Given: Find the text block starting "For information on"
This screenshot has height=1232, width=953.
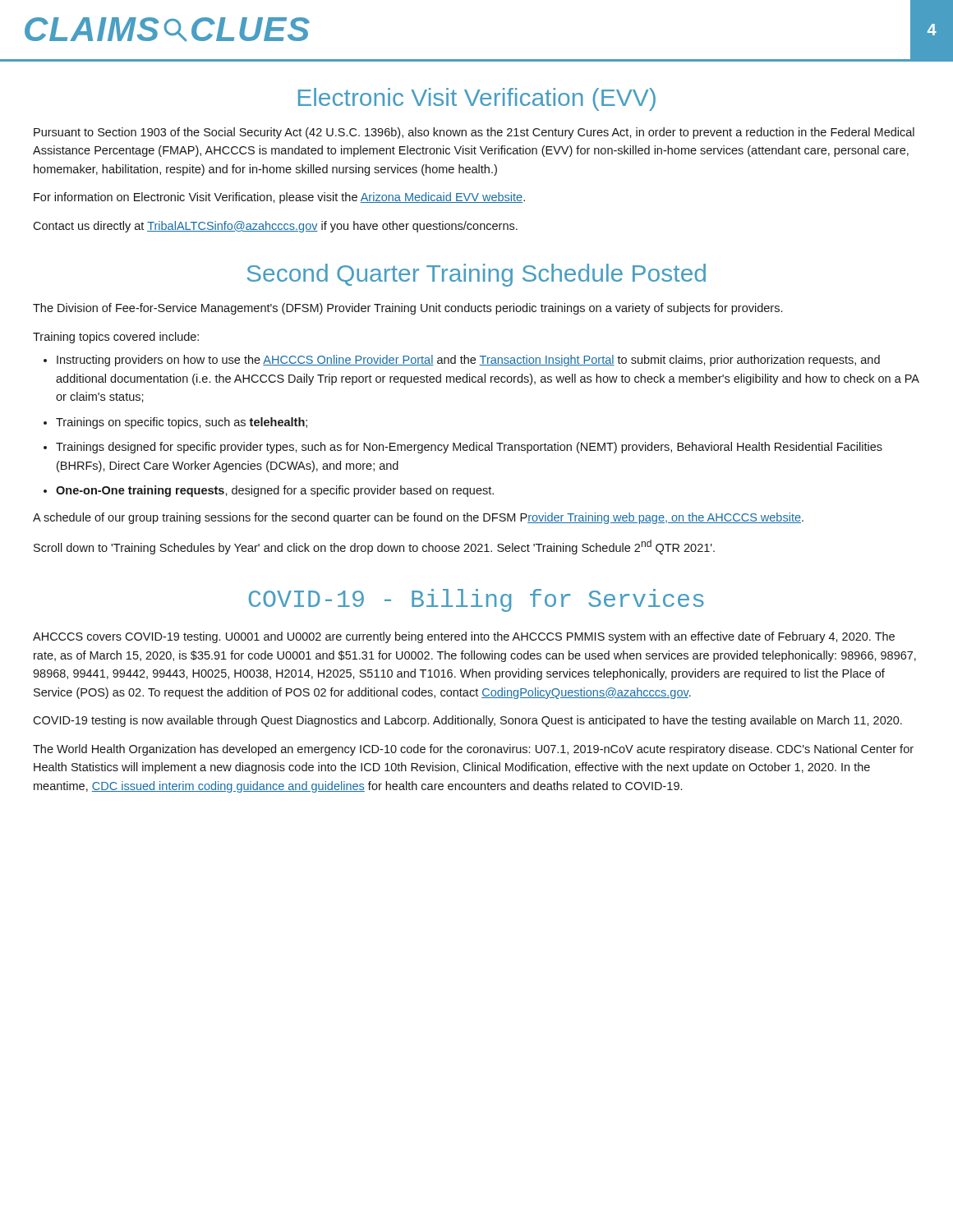Looking at the screenshot, I should 279,197.
